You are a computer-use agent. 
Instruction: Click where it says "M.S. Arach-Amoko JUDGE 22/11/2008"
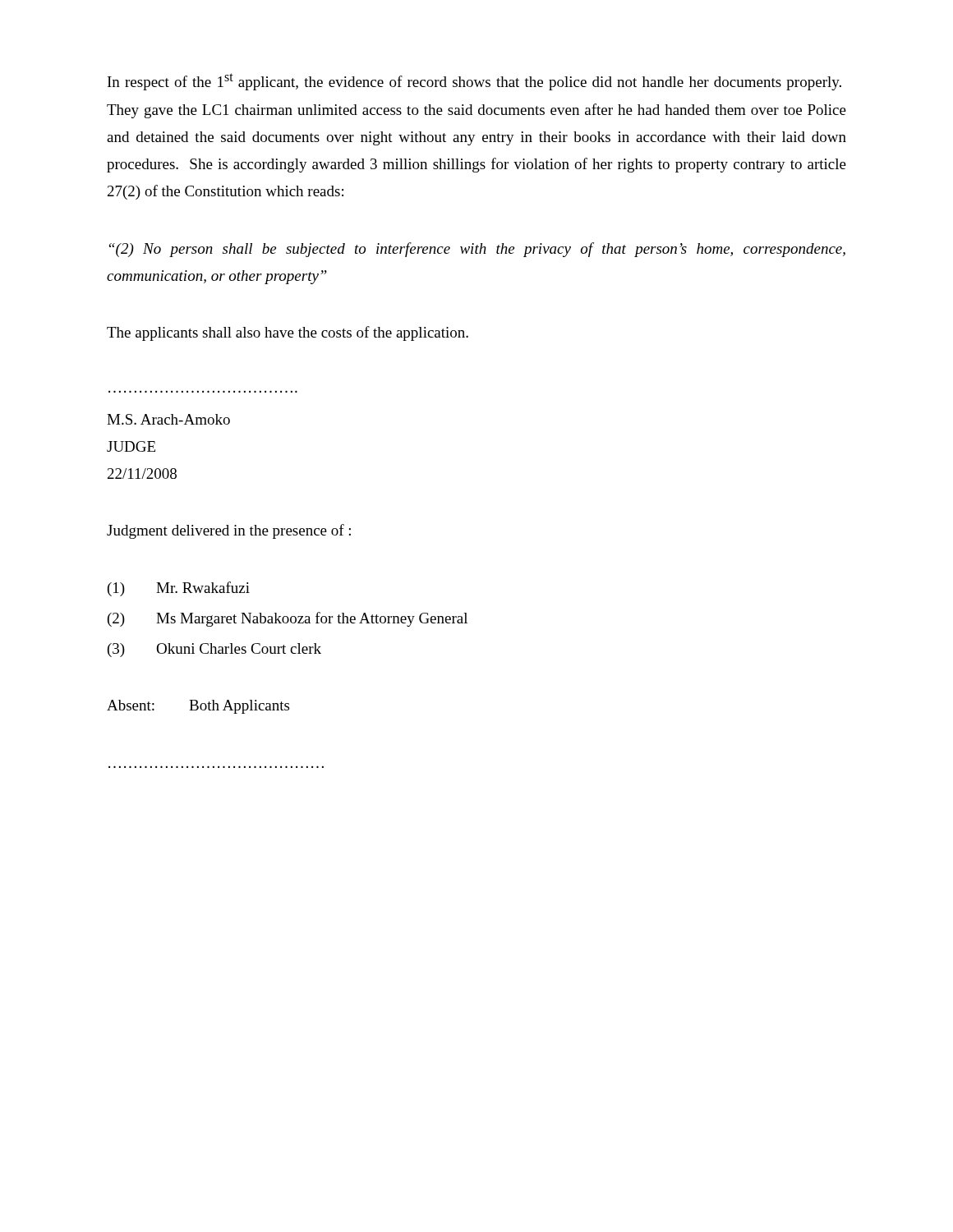168,419
